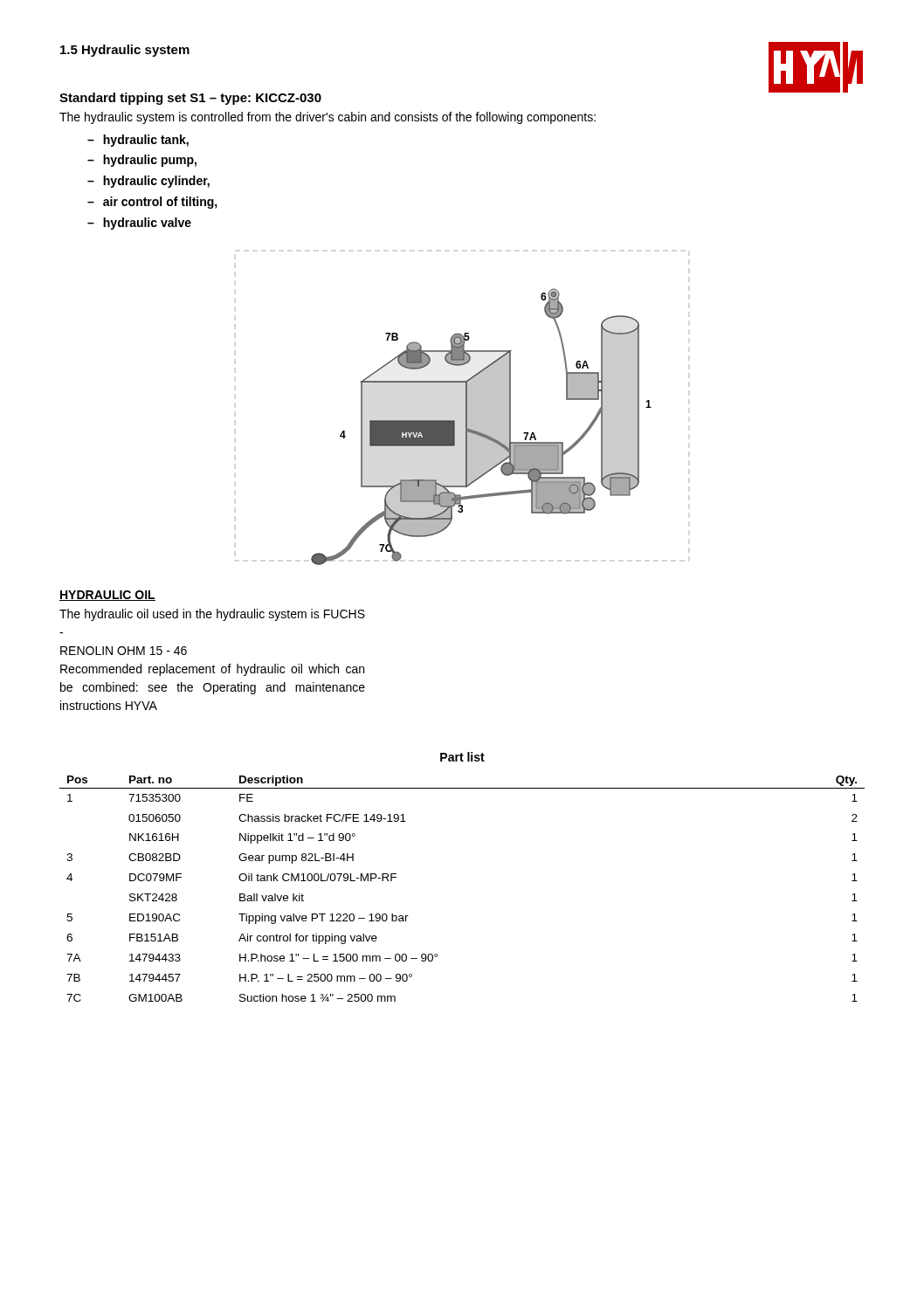Find the text starting "1.5 Hydraulic system"
The image size is (924, 1310).
[x=125, y=49]
